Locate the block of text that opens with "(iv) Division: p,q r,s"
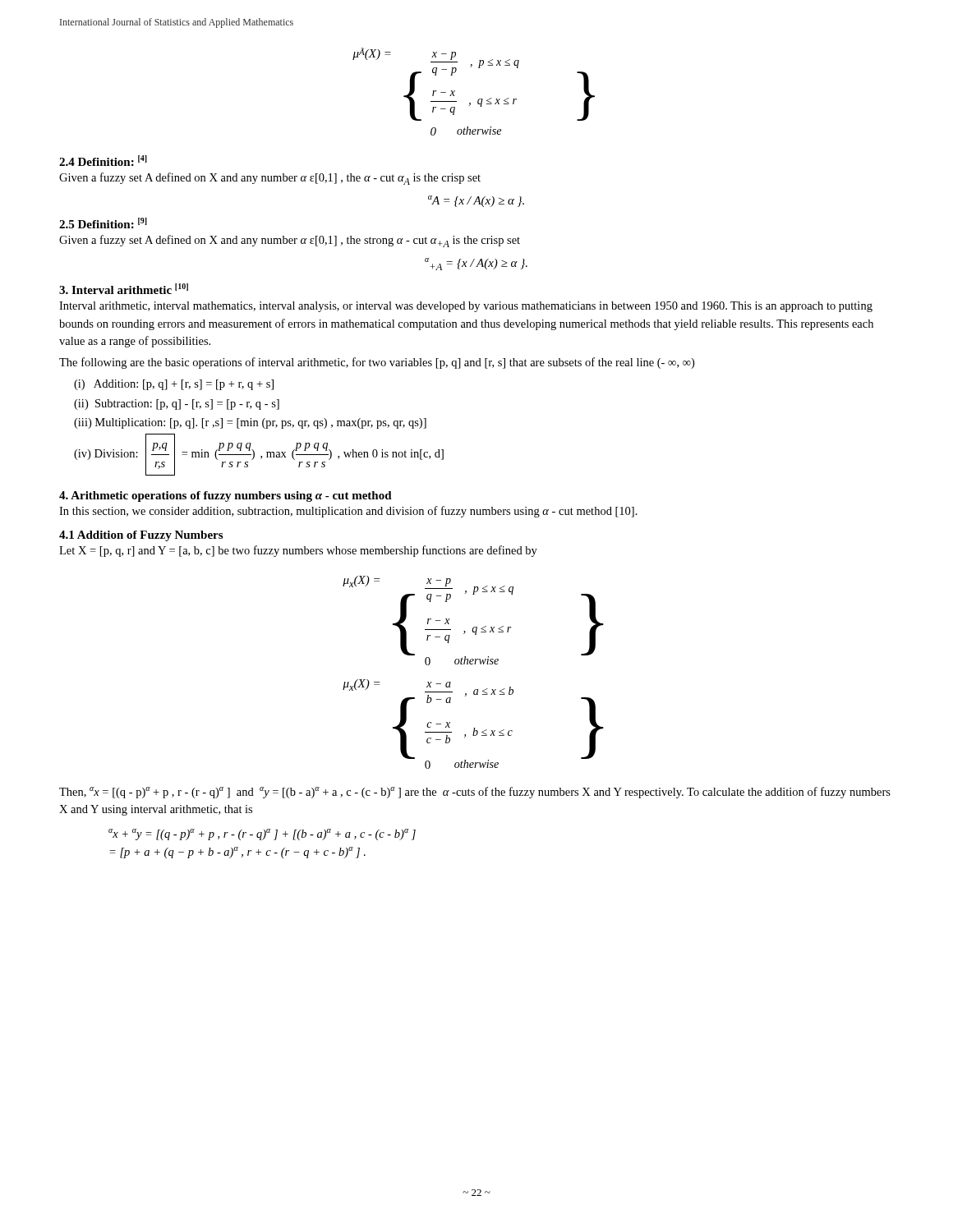This screenshot has height=1232, width=953. click(259, 454)
